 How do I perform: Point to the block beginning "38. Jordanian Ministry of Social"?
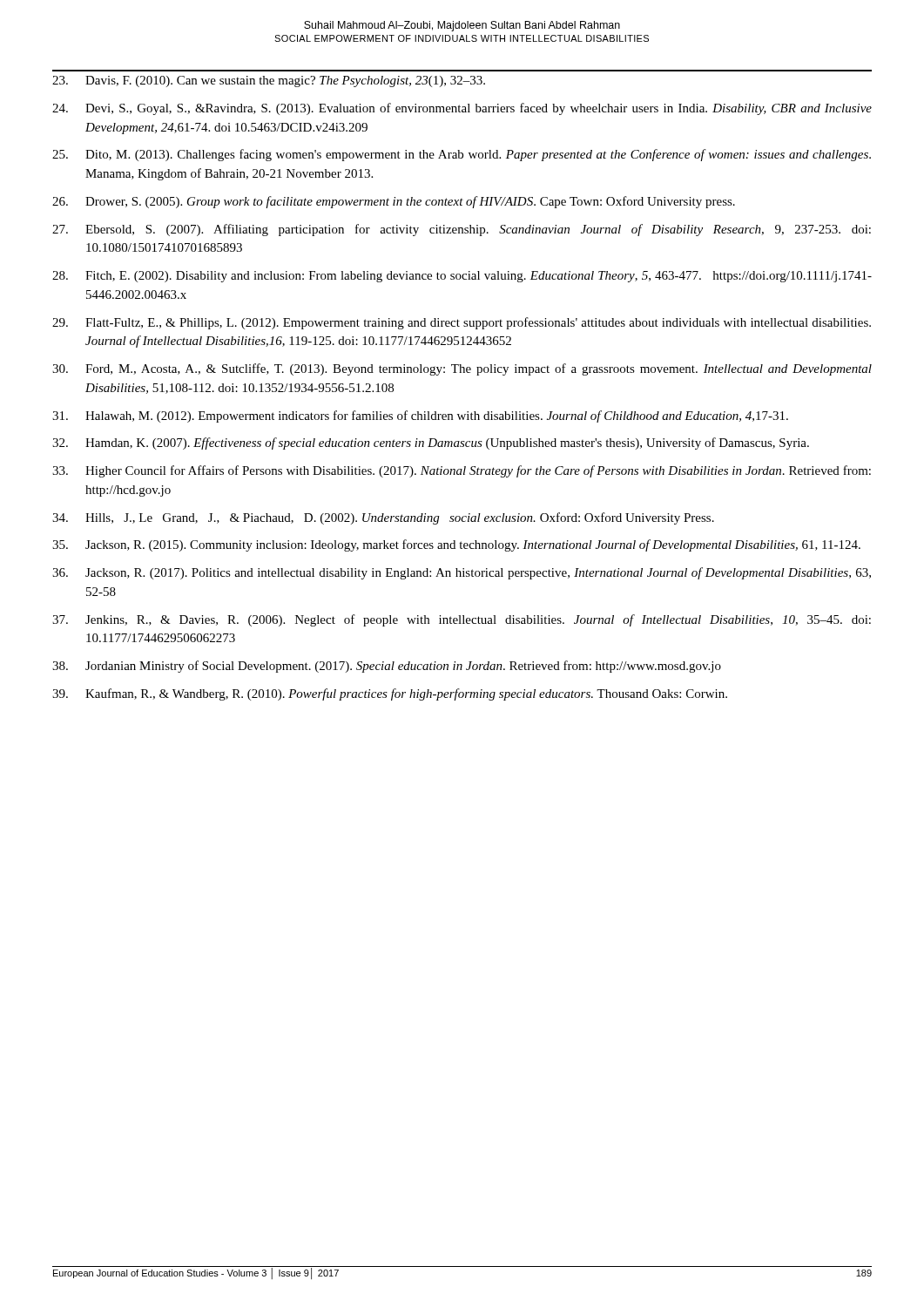(462, 667)
